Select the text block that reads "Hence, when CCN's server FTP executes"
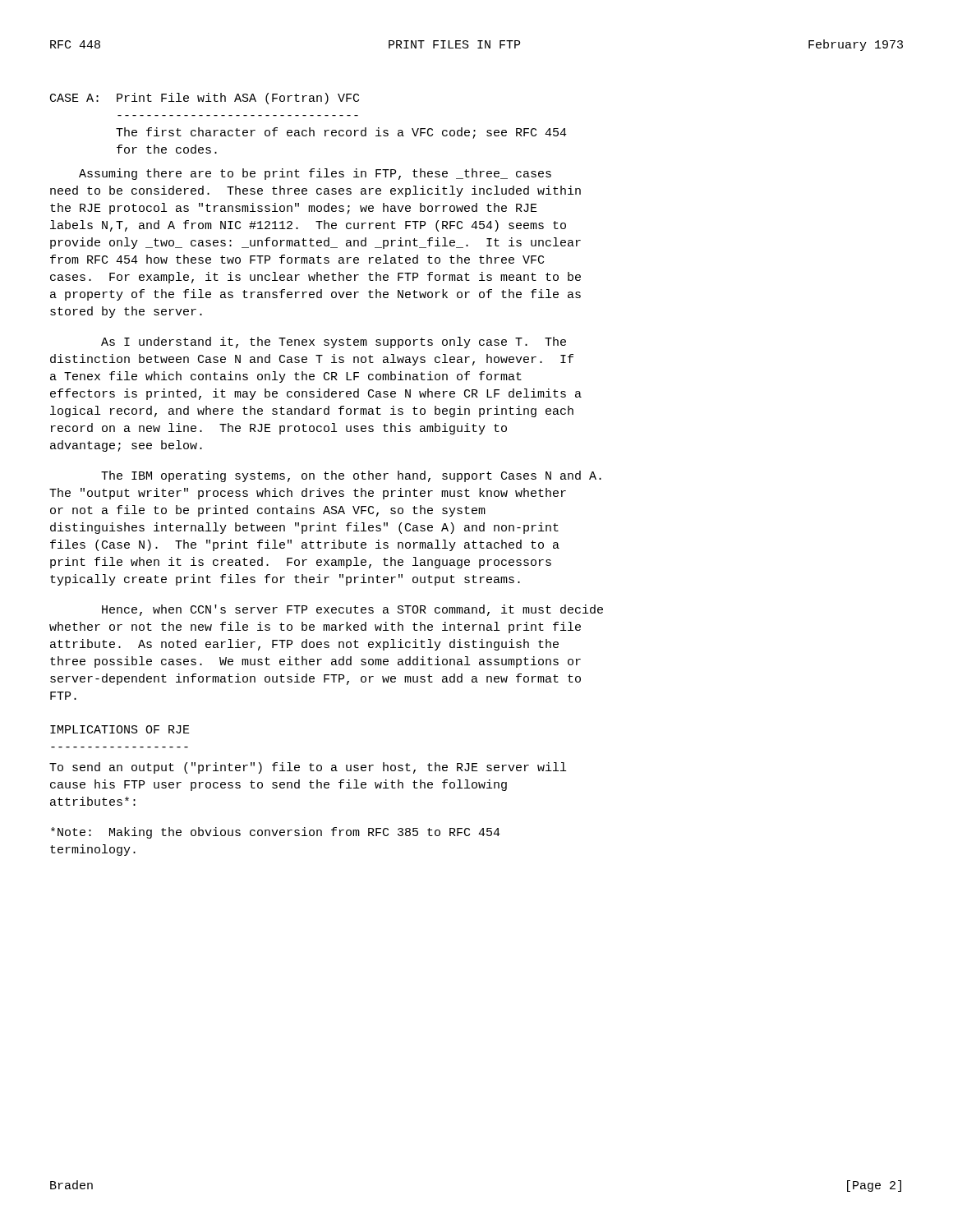The image size is (953, 1232). click(327, 654)
